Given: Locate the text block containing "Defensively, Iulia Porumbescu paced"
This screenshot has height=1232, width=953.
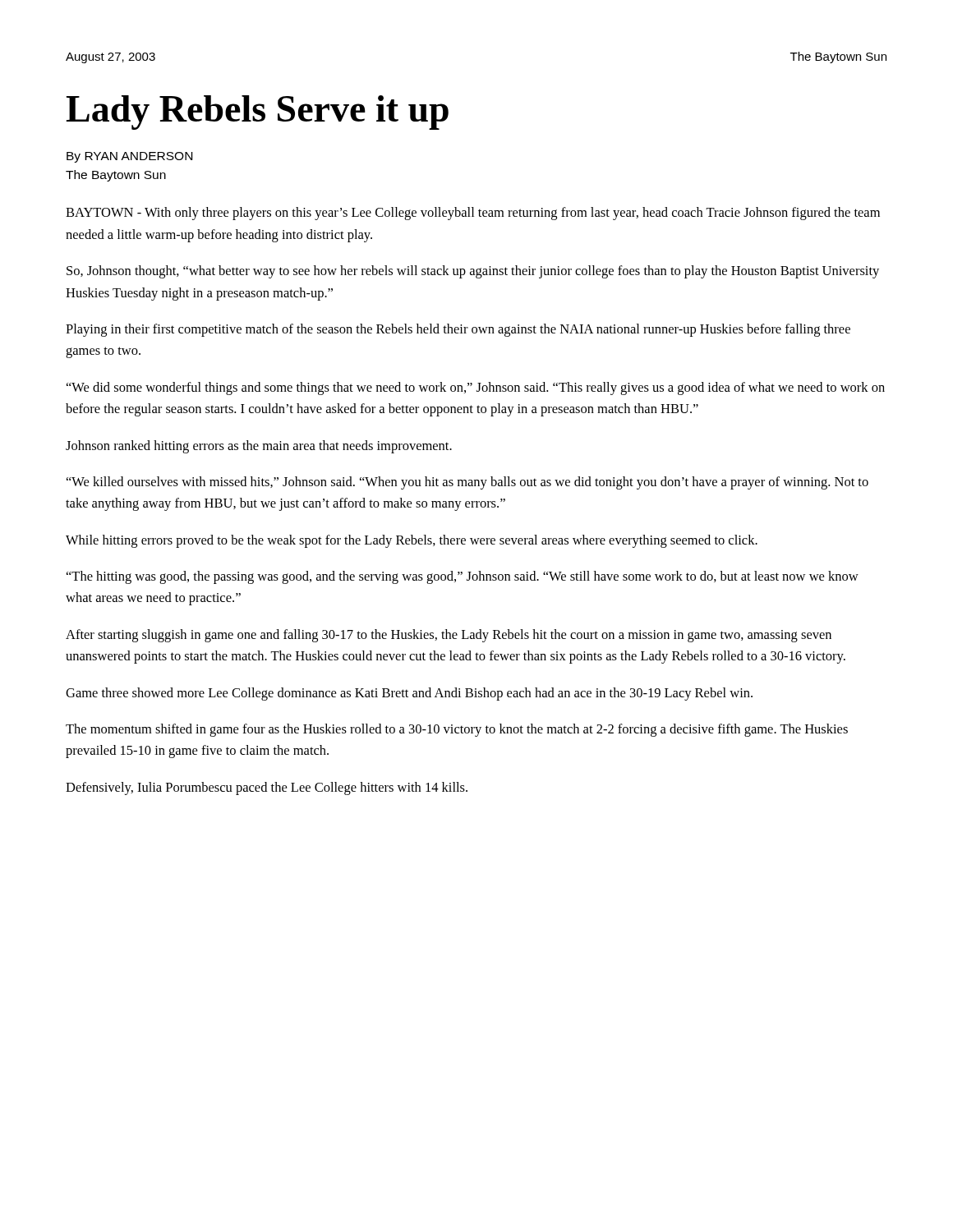Looking at the screenshot, I should (x=476, y=788).
